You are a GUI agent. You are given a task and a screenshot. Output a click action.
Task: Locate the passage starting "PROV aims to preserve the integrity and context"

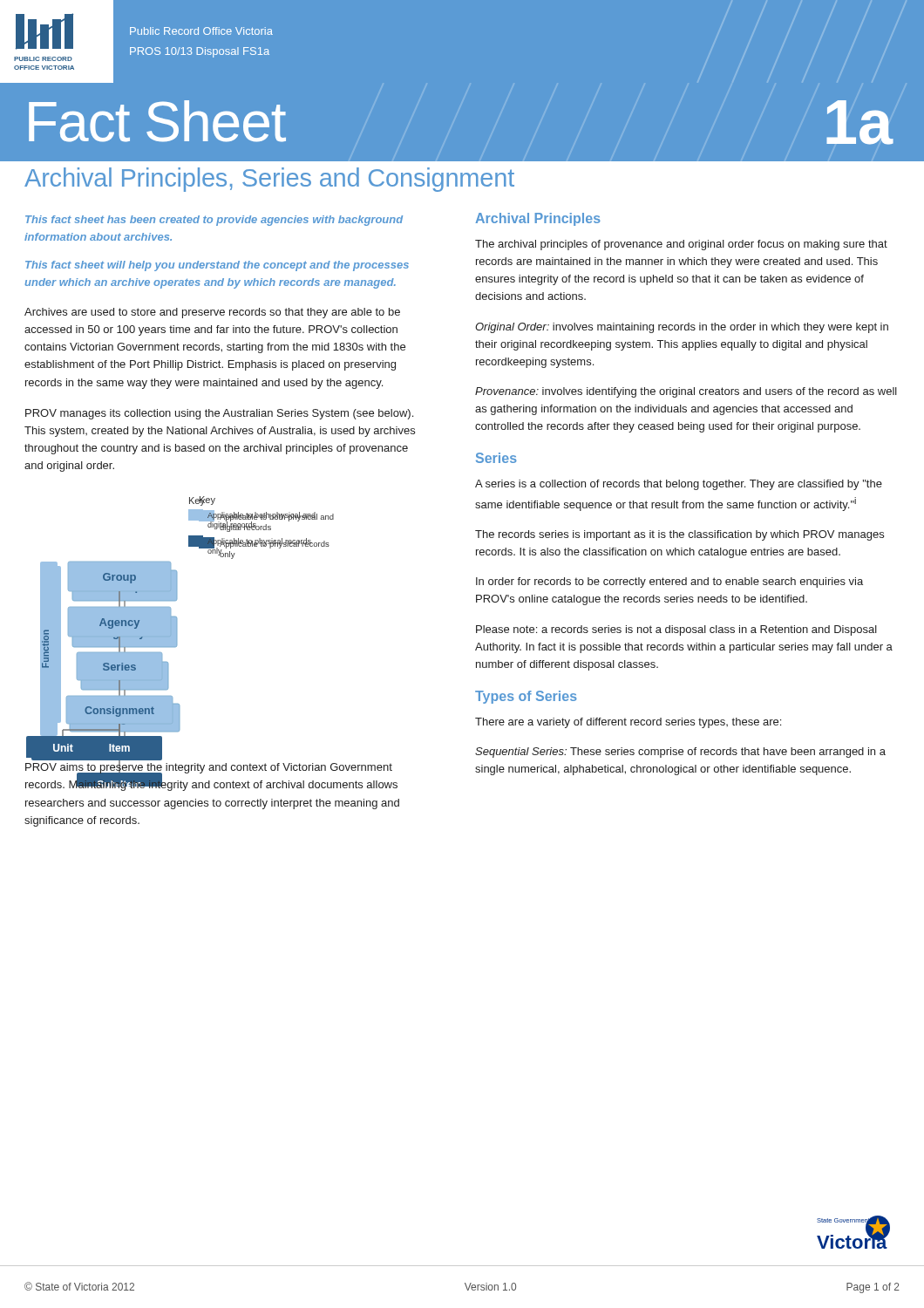(212, 793)
